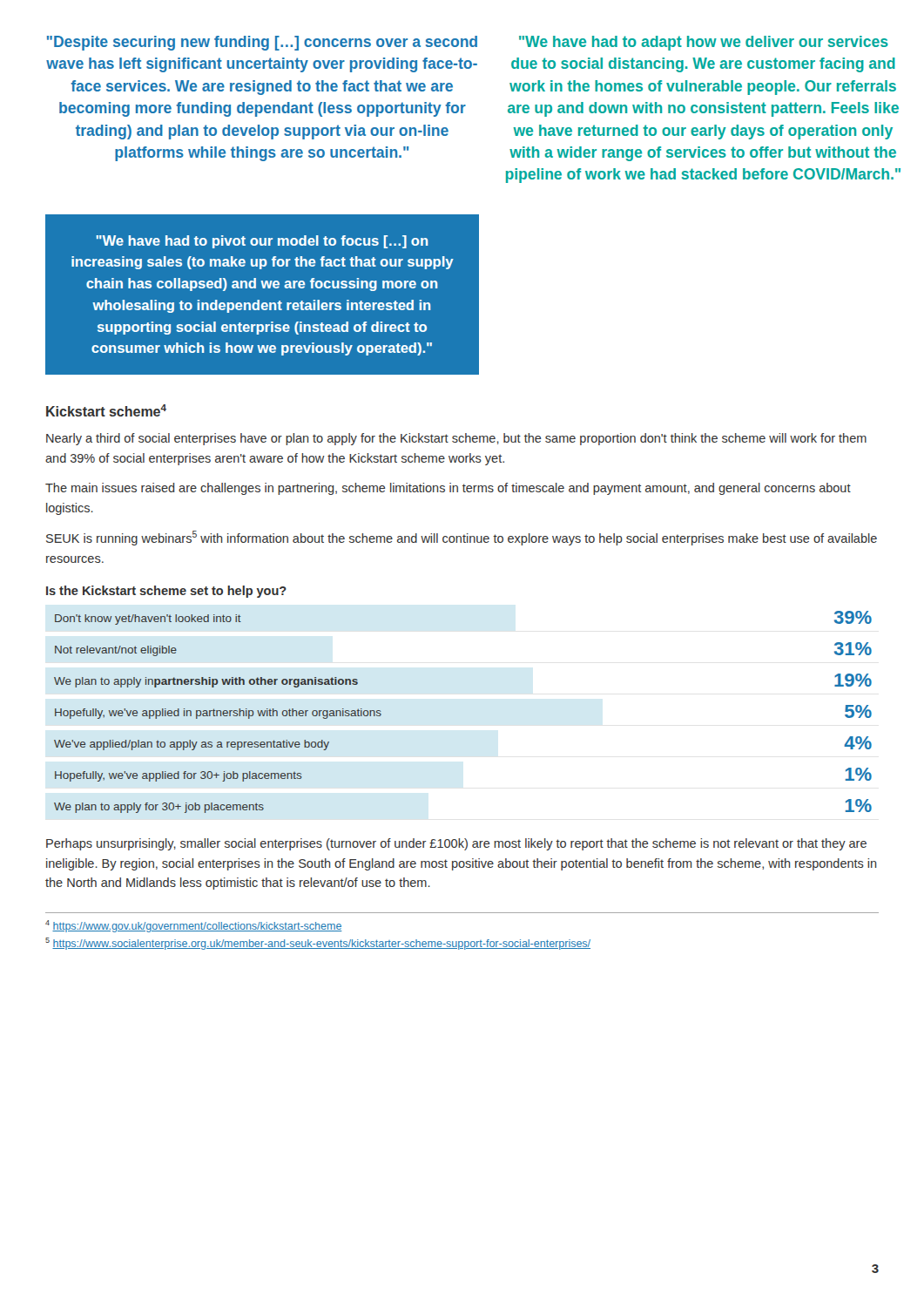Viewport: 924px width, 1307px height.
Task: Find the bar chart
Action: coord(462,712)
